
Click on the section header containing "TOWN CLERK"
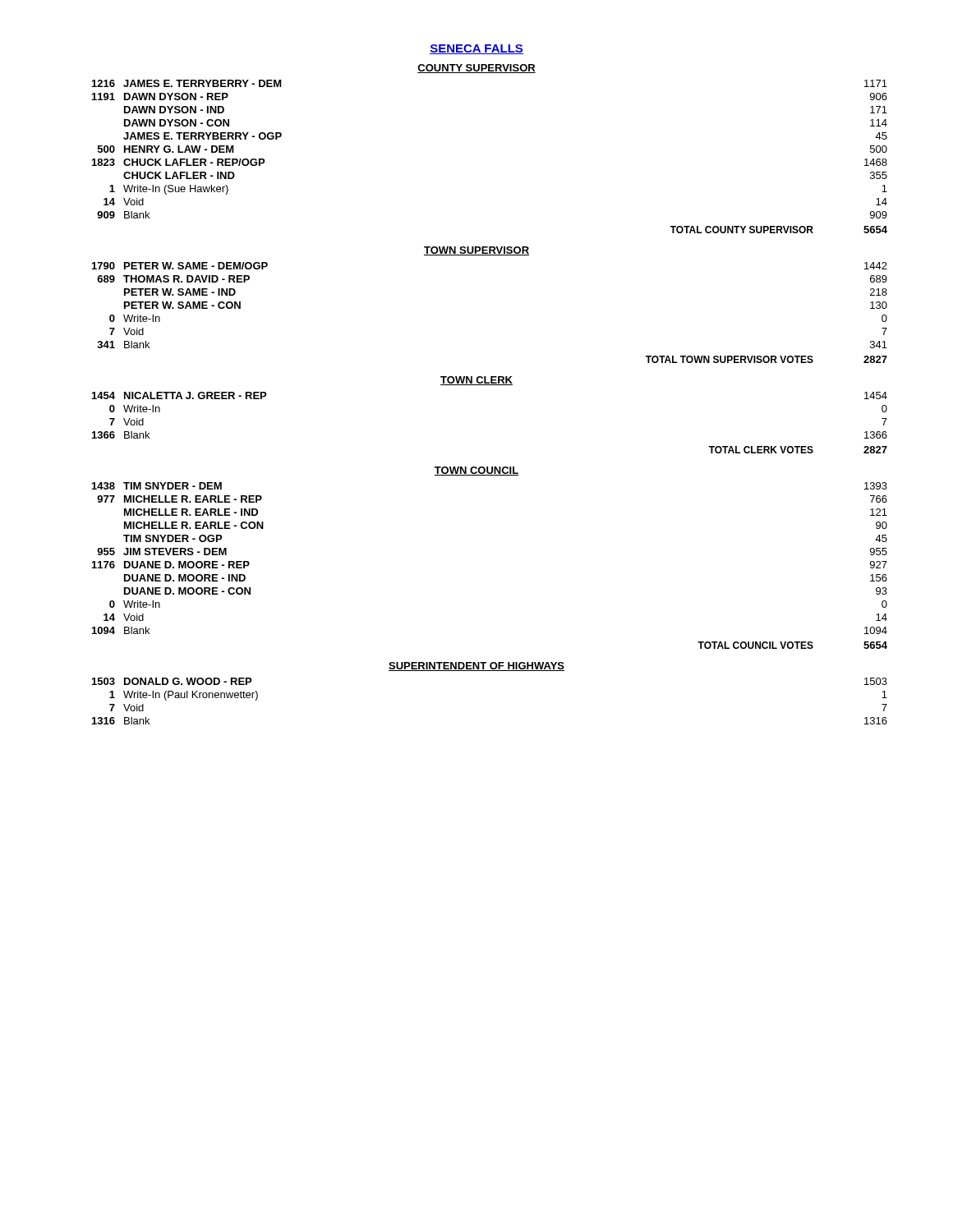point(476,380)
